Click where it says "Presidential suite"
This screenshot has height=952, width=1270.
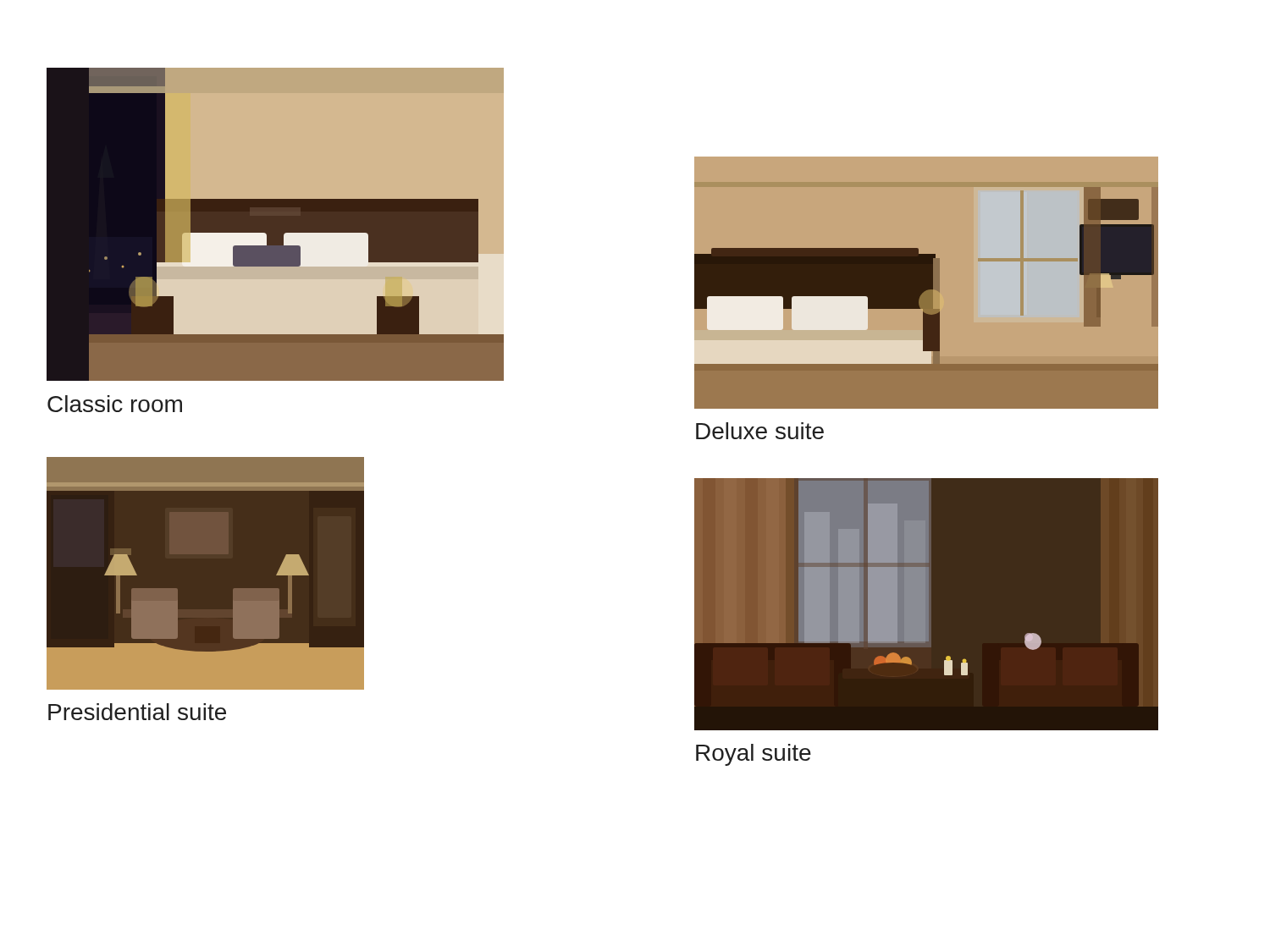point(137,712)
